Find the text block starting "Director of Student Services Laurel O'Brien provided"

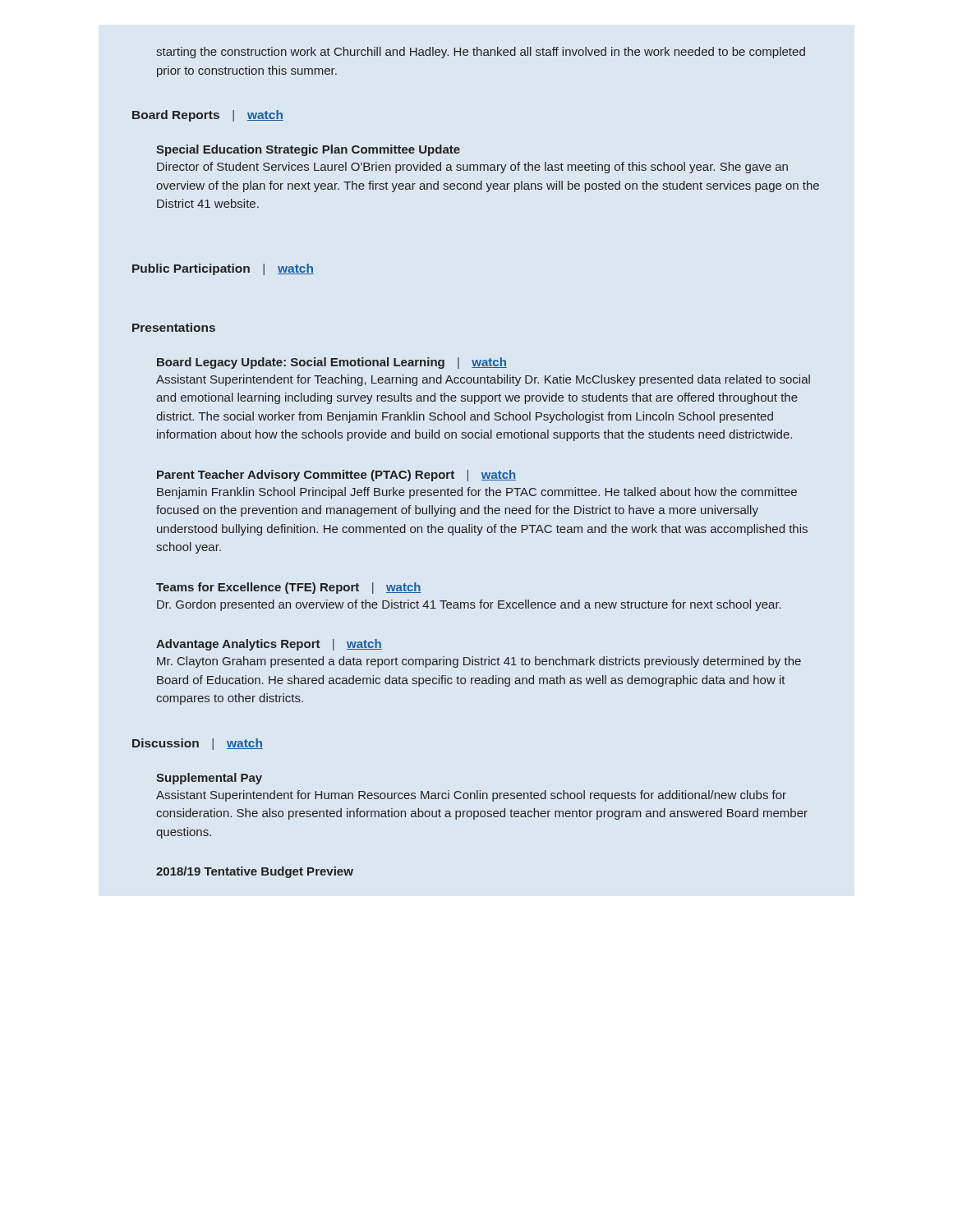point(488,185)
